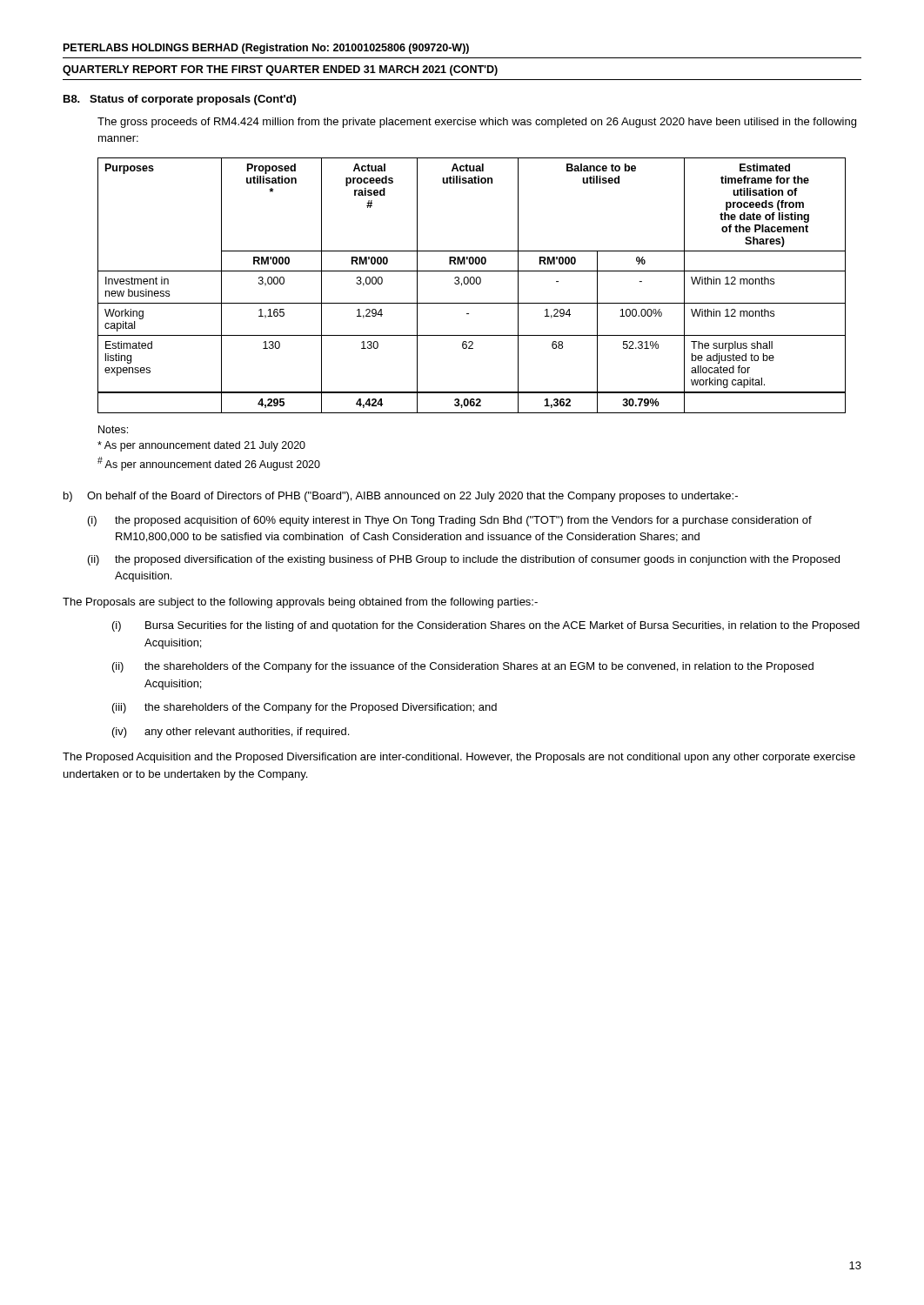Locate the list item with the text "(iii) the shareholders of"
Screen dimensions: 1305x924
tap(486, 707)
